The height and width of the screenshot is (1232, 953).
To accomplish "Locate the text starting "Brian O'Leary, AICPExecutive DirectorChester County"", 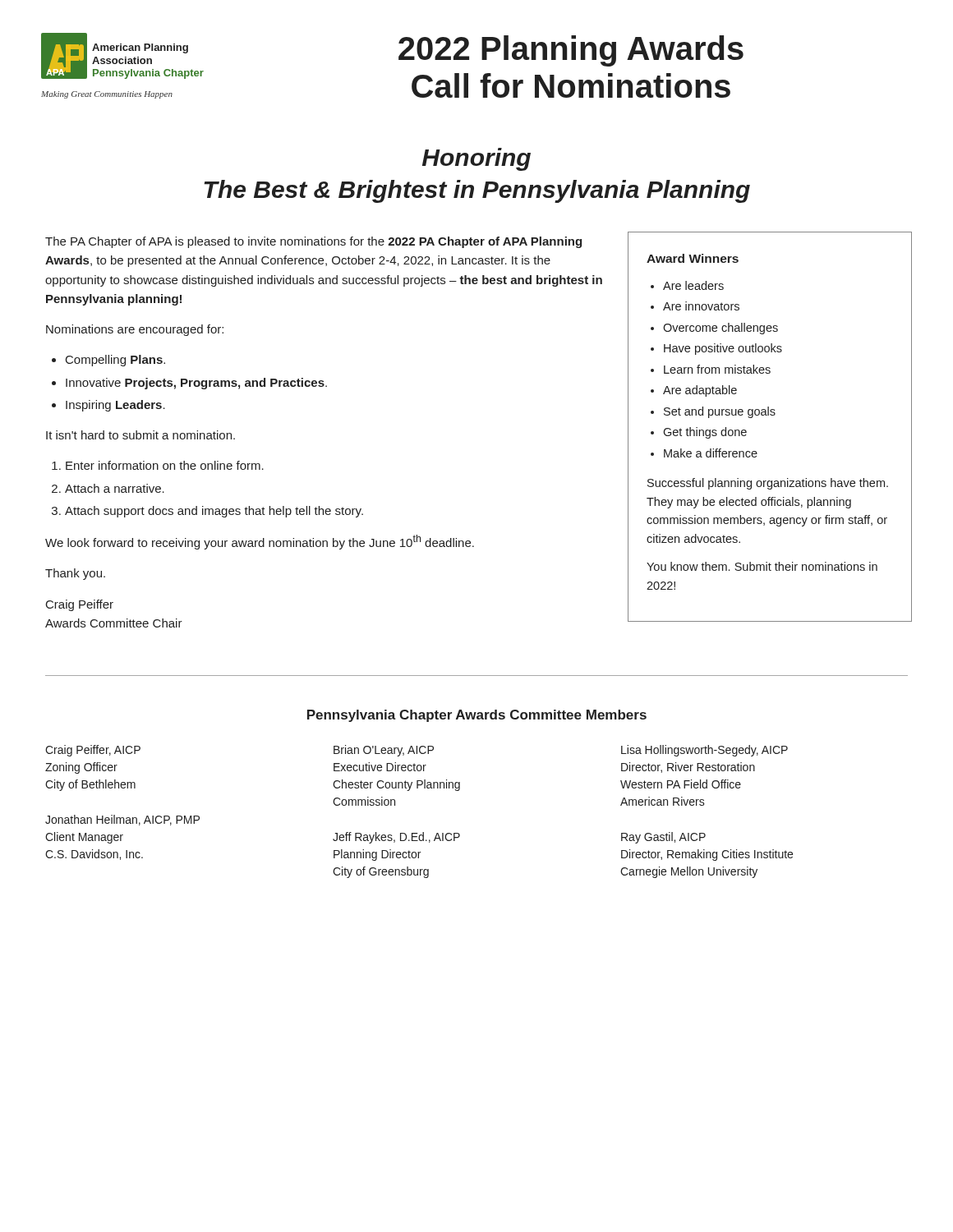I will (384, 751).
